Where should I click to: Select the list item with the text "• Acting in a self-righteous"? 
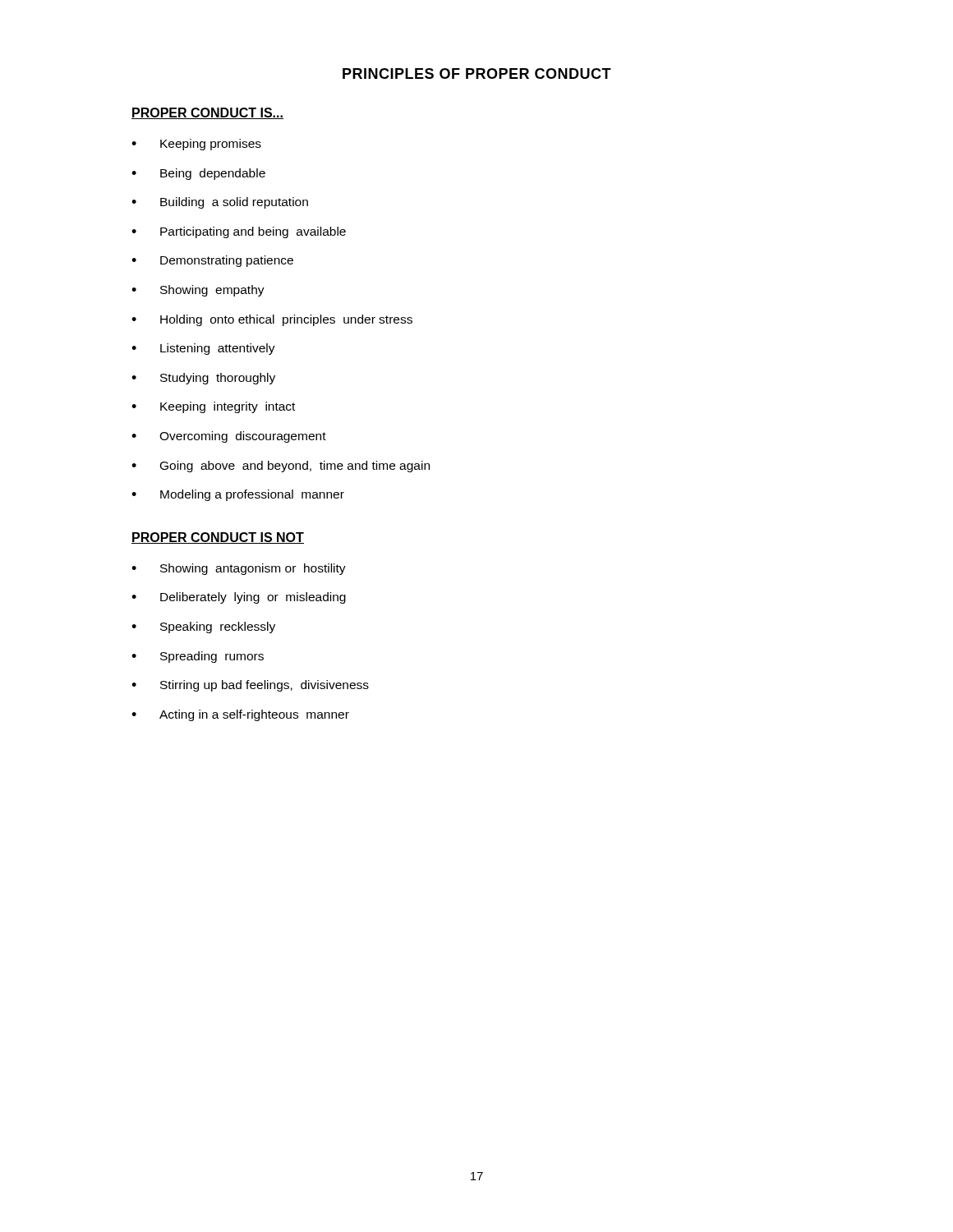240,715
